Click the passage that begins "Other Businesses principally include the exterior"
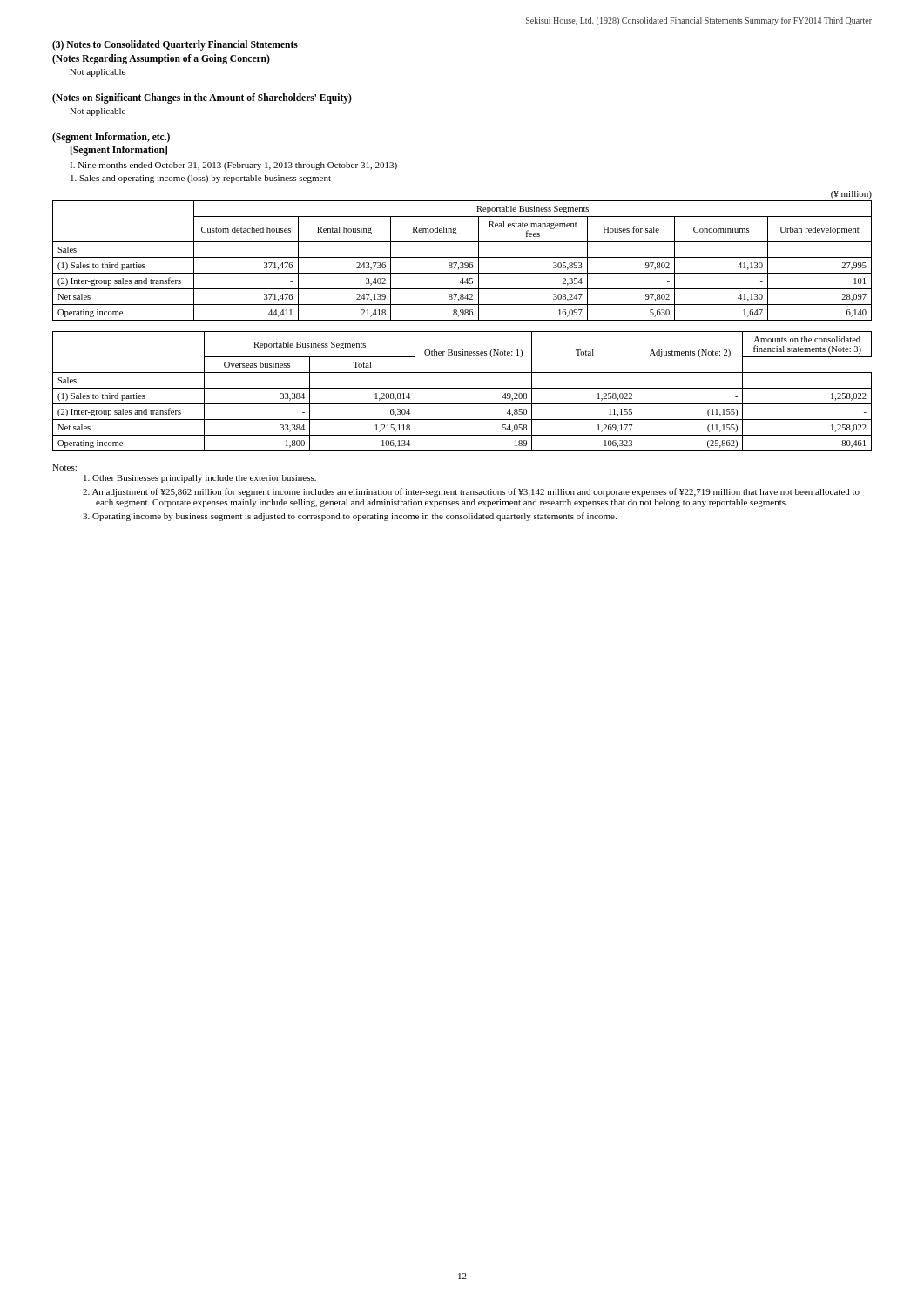This screenshot has height=1307, width=924. point(200,477)
